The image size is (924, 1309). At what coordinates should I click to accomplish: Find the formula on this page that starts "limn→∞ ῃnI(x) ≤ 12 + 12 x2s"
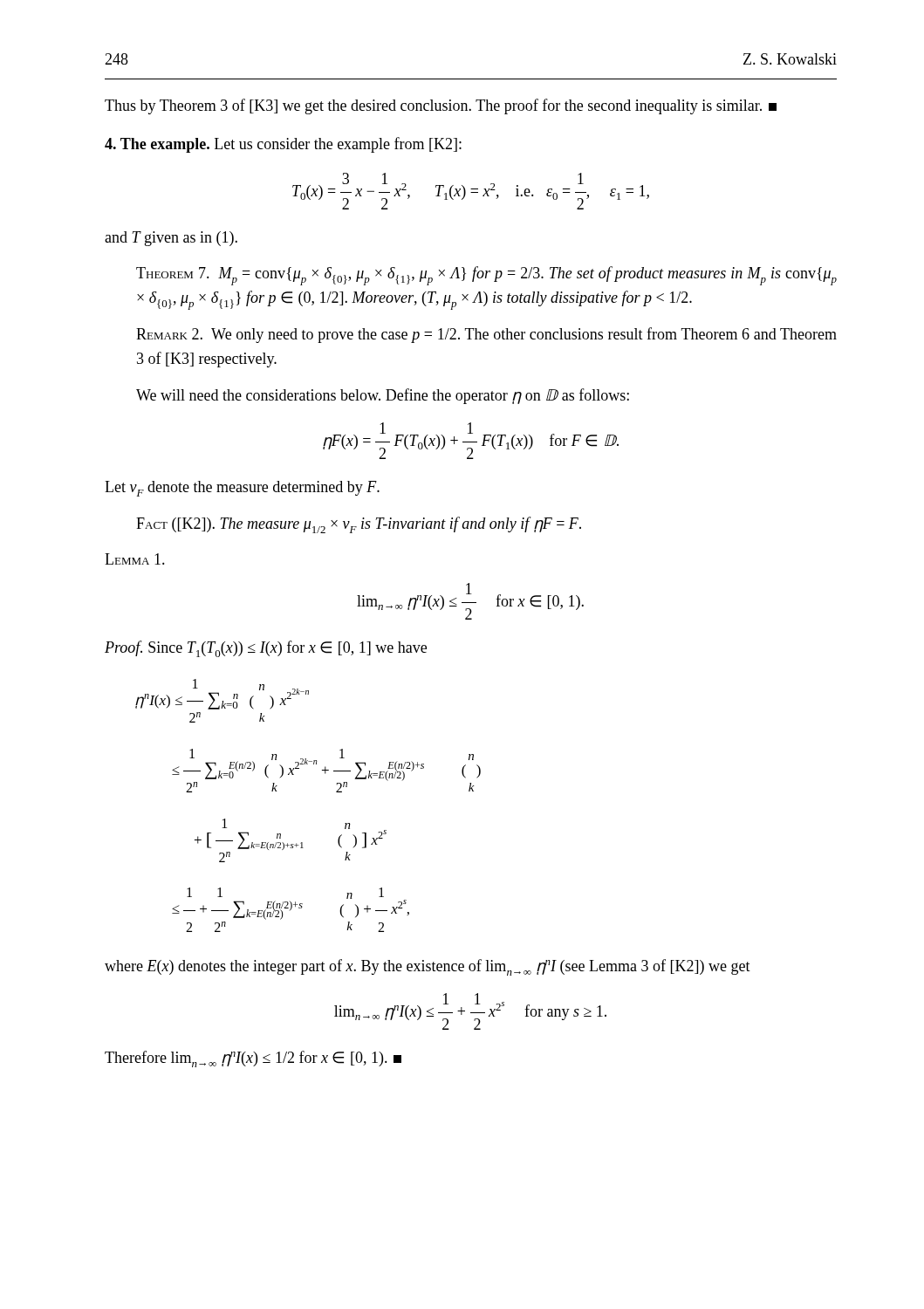click(x=471, y=1013)
